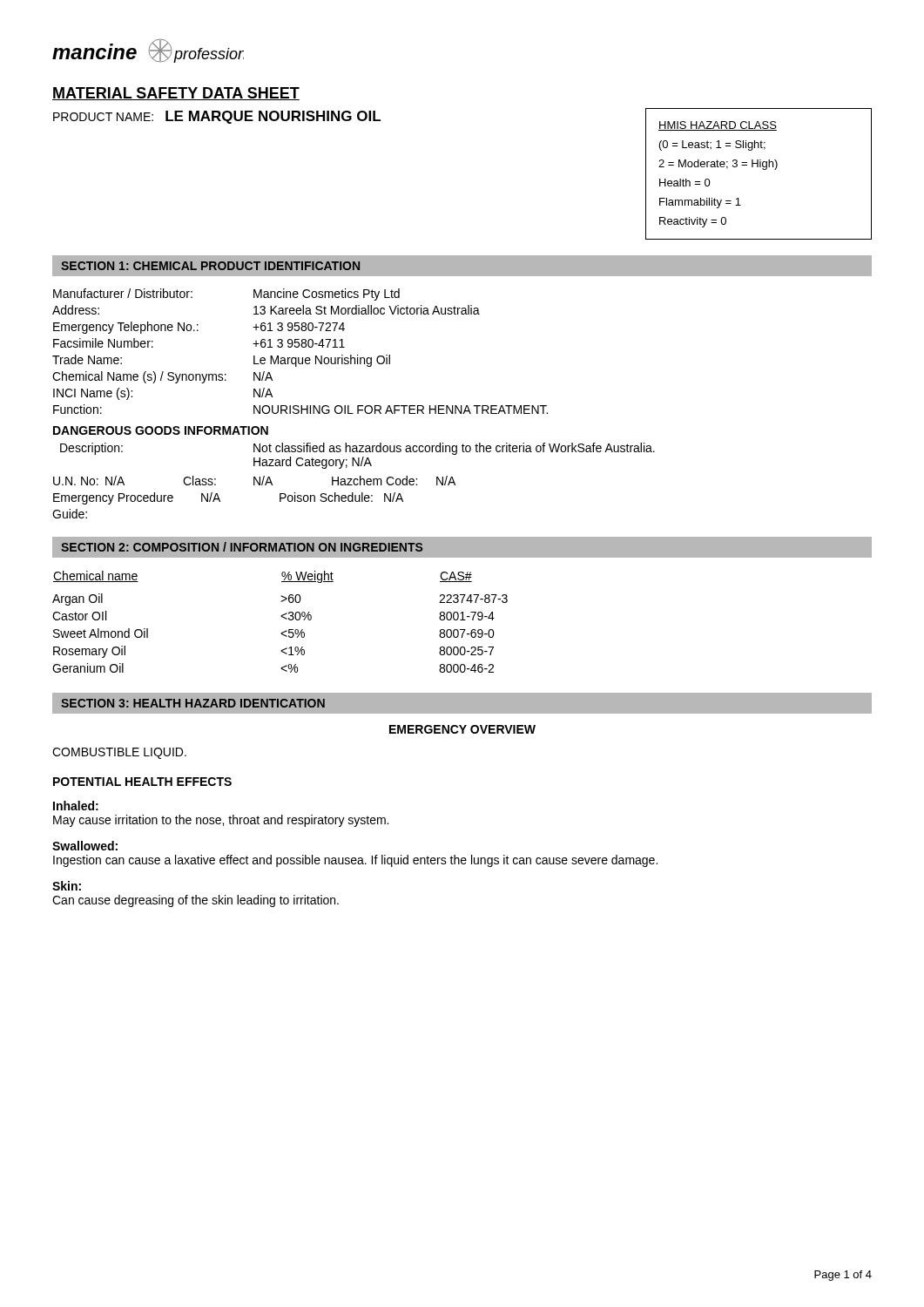Image resolution: width=924 pixels, height=1307 pixels.
Task: Select the element starting "COMBUSTIBLE LIQUID."
Action: click(120, 752)
